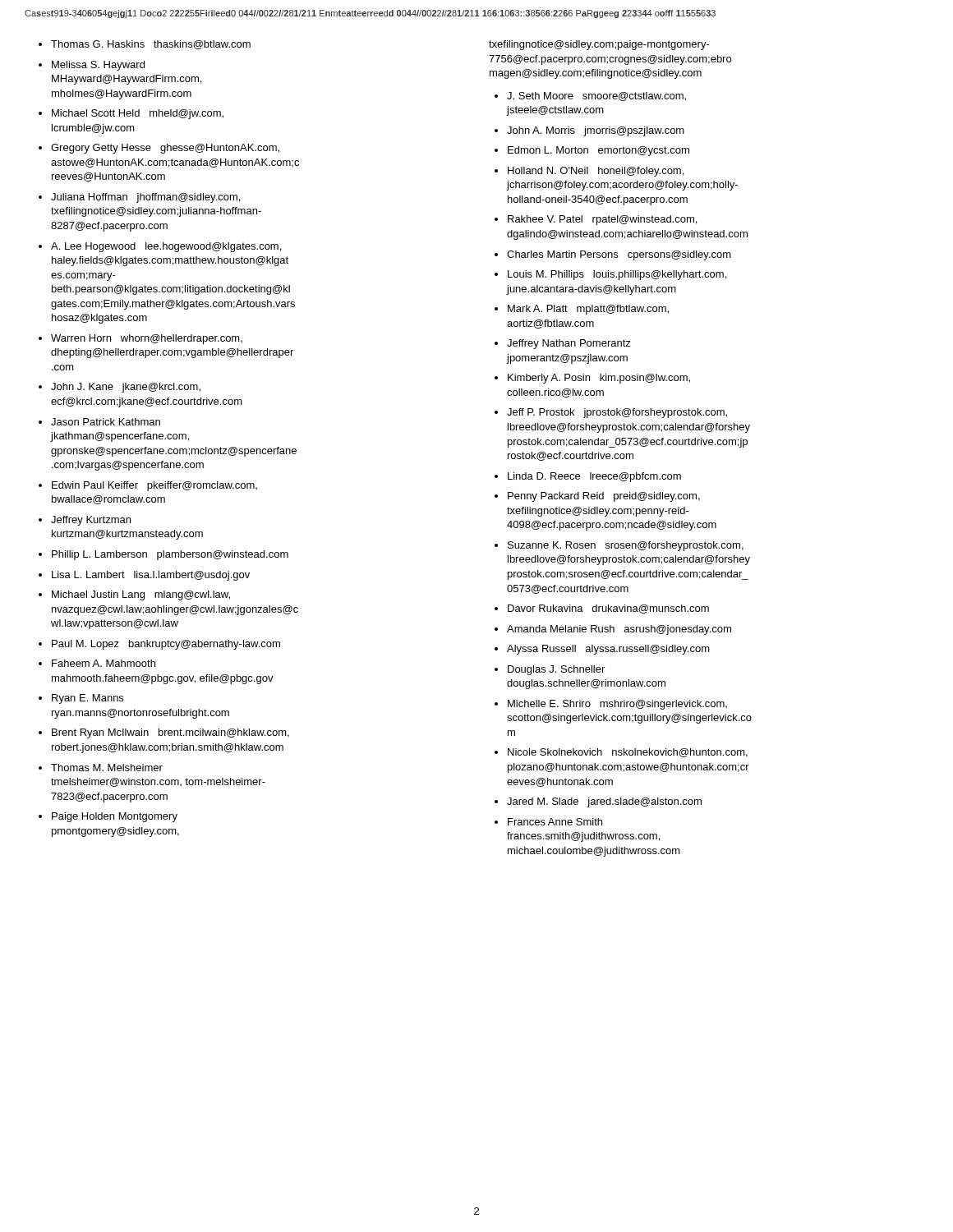Click where it says "Davor Rukavina drukavina@munsch.com"
Image resolution: width=953 pixels, height=1232 pixels.
pyautogui.click(x=608, y=608)
